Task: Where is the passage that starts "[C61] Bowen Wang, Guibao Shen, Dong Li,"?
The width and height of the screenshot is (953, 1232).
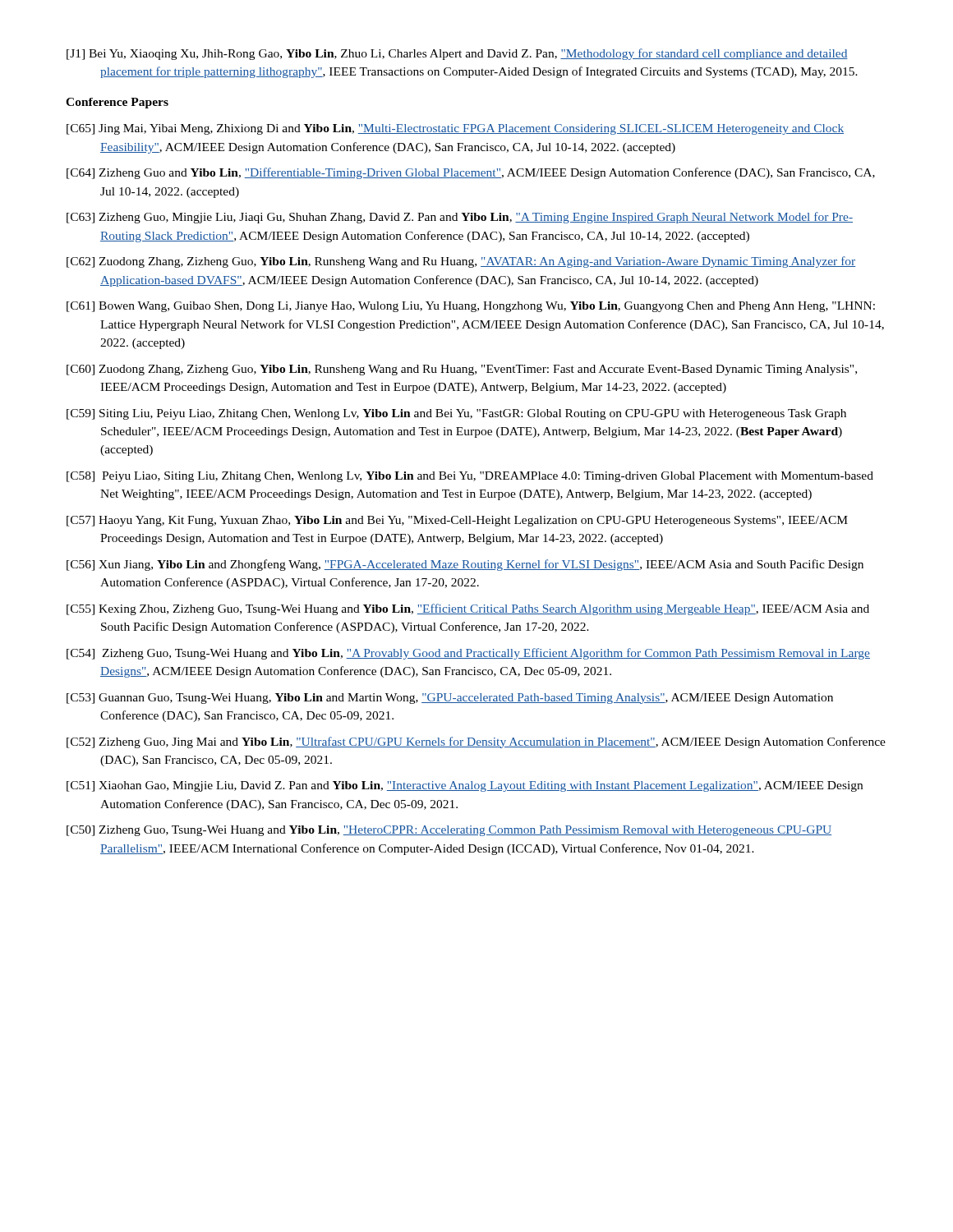Action: coord(475,324)
